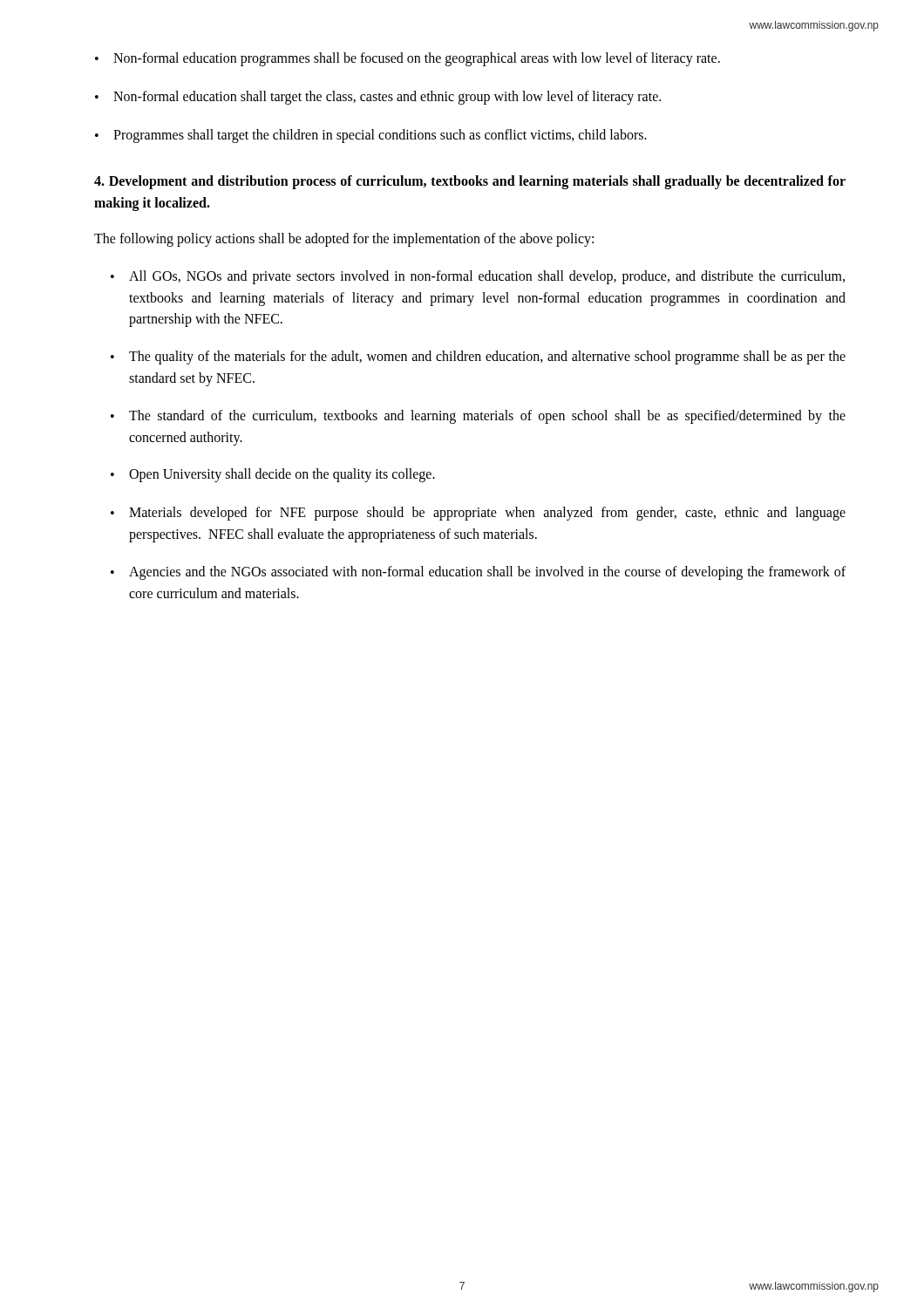Click on the block starting "• All GOs,"
The image size is (924, 1308).
point(478,298)
